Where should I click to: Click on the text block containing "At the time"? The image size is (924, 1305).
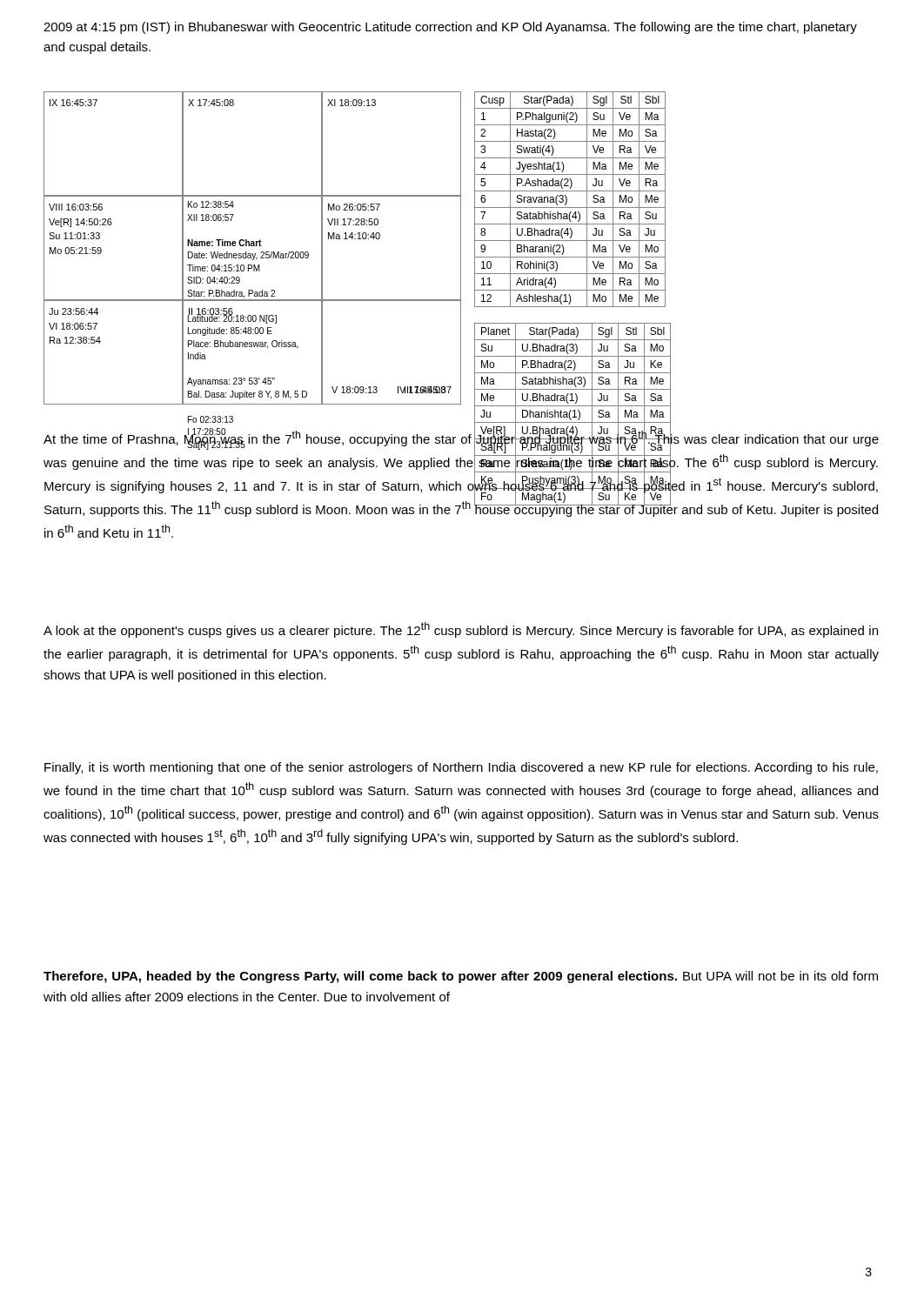tap(461, 485)
